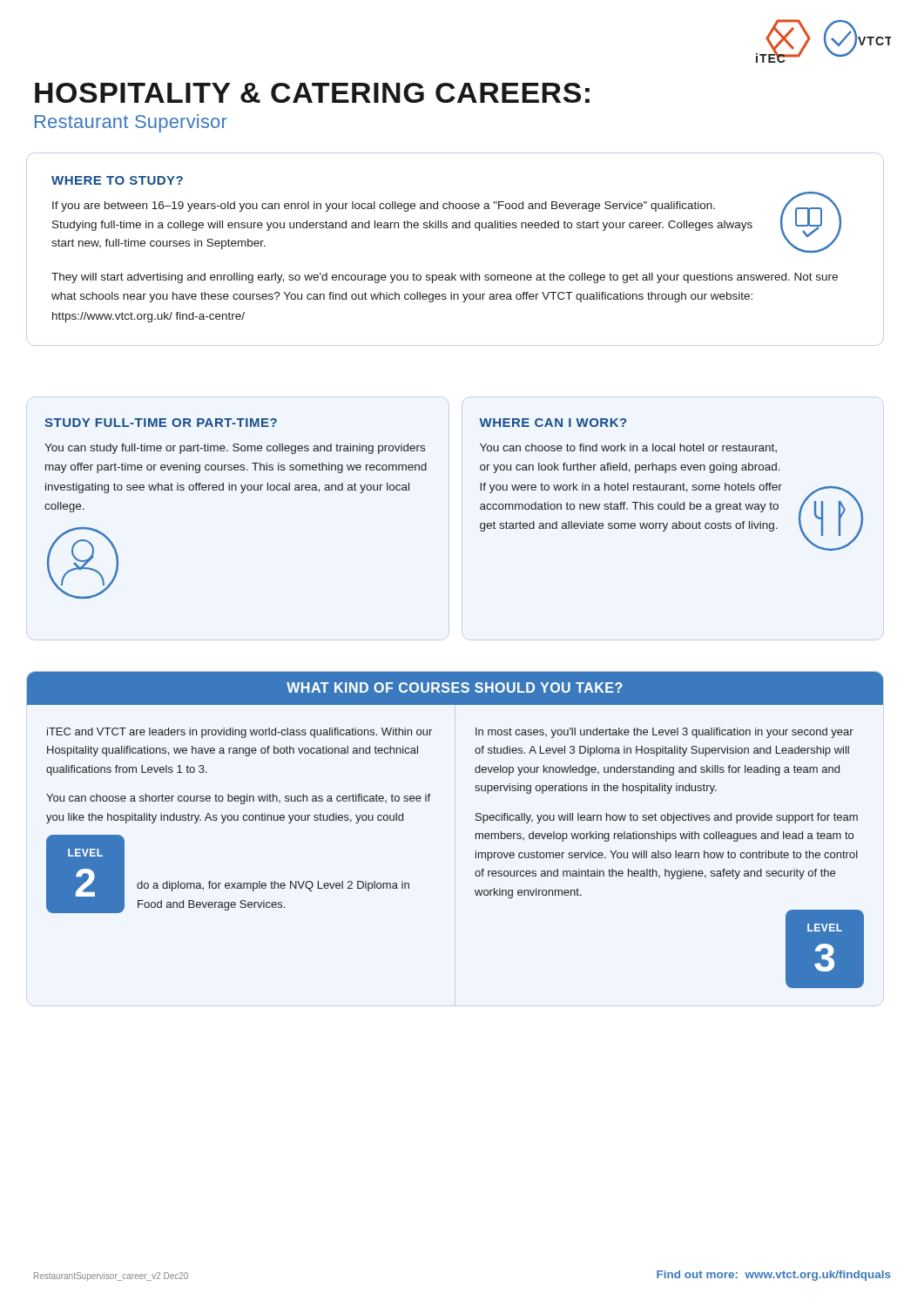Navigate to the text block starting "WHERE TO STUDY? If you are between"
924x1307 pixels.
click(117, 180)
